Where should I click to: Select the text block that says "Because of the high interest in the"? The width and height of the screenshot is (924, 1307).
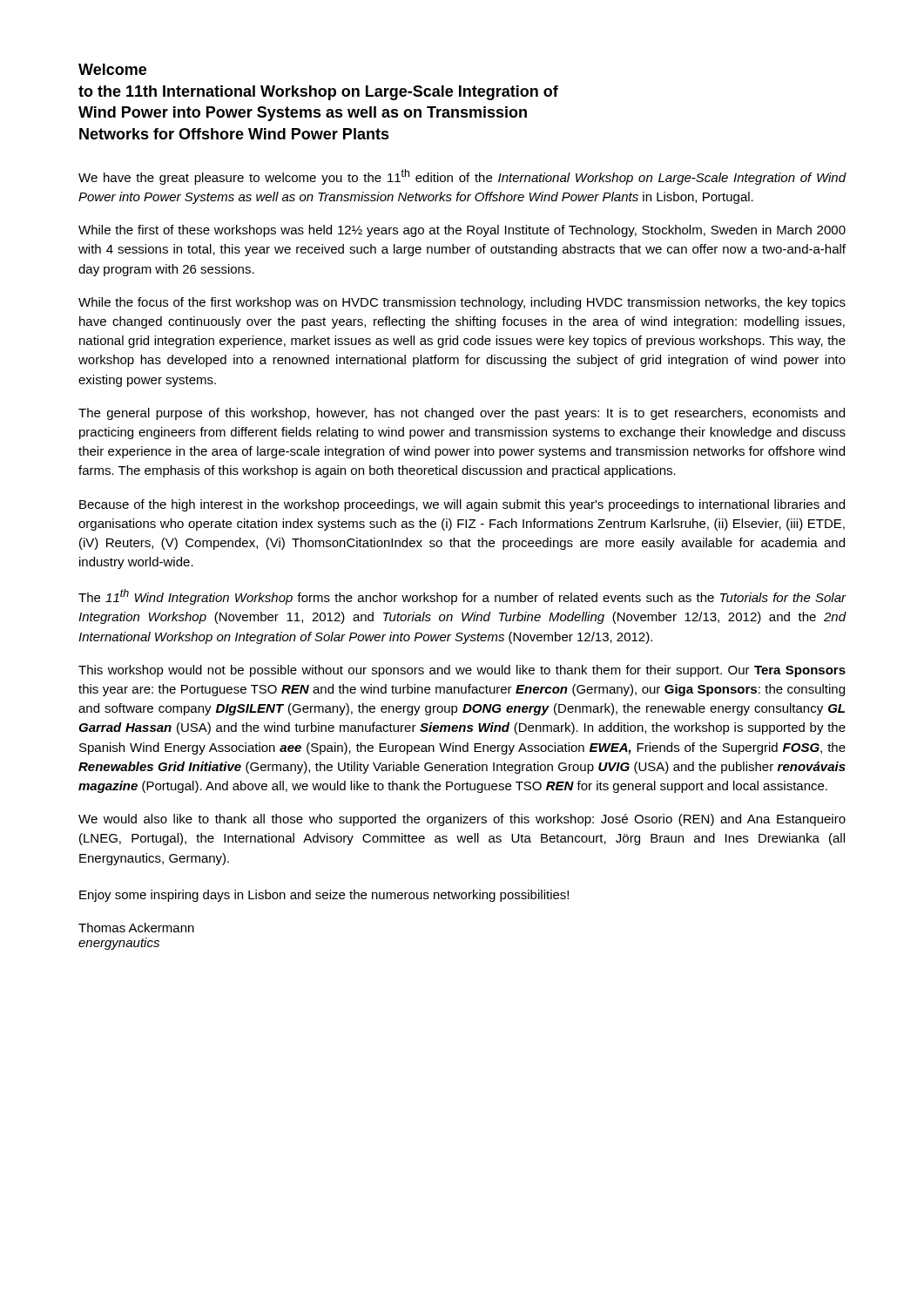point(462,533)
